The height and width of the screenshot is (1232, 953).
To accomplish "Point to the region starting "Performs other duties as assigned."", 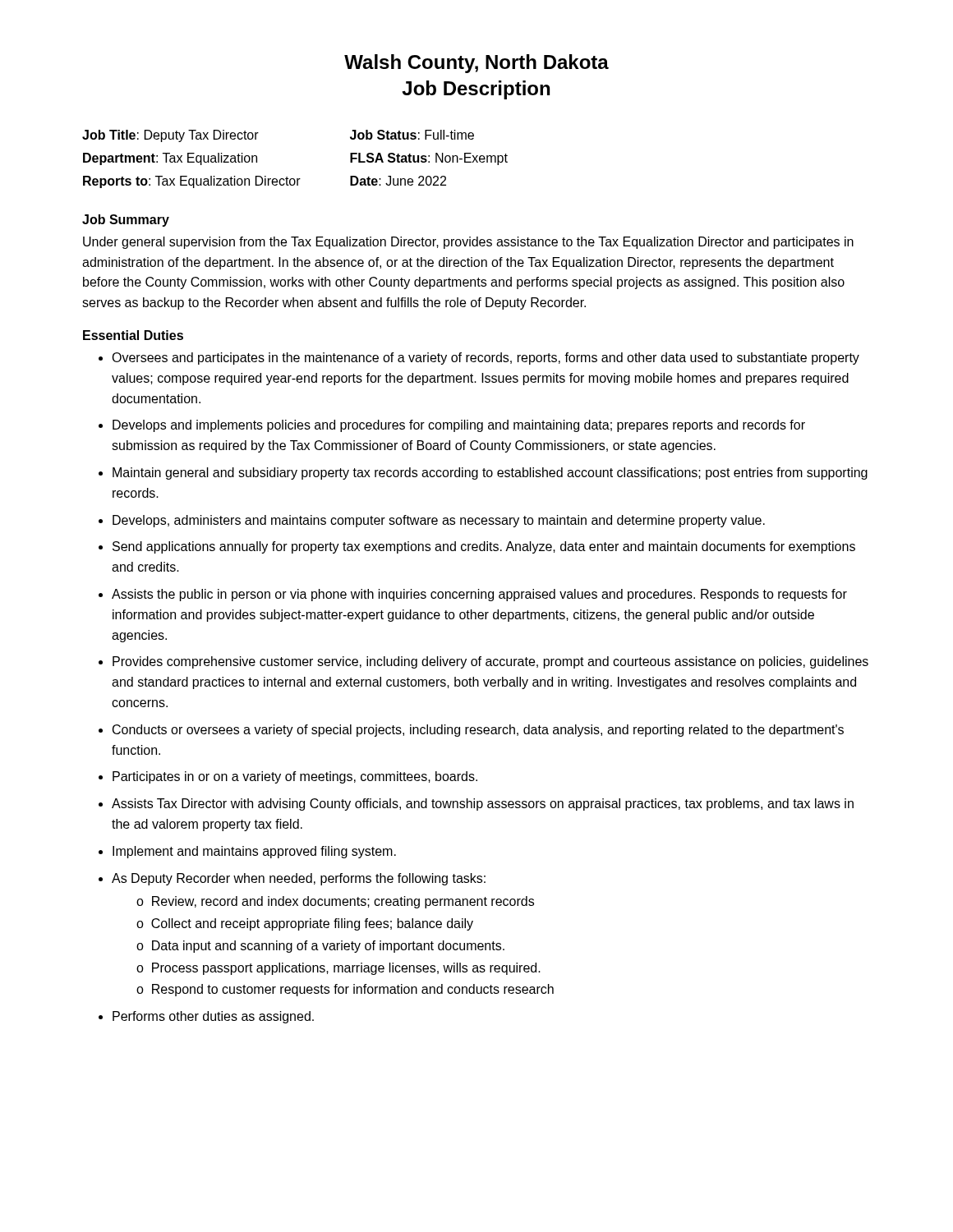I will point(213,1017).
